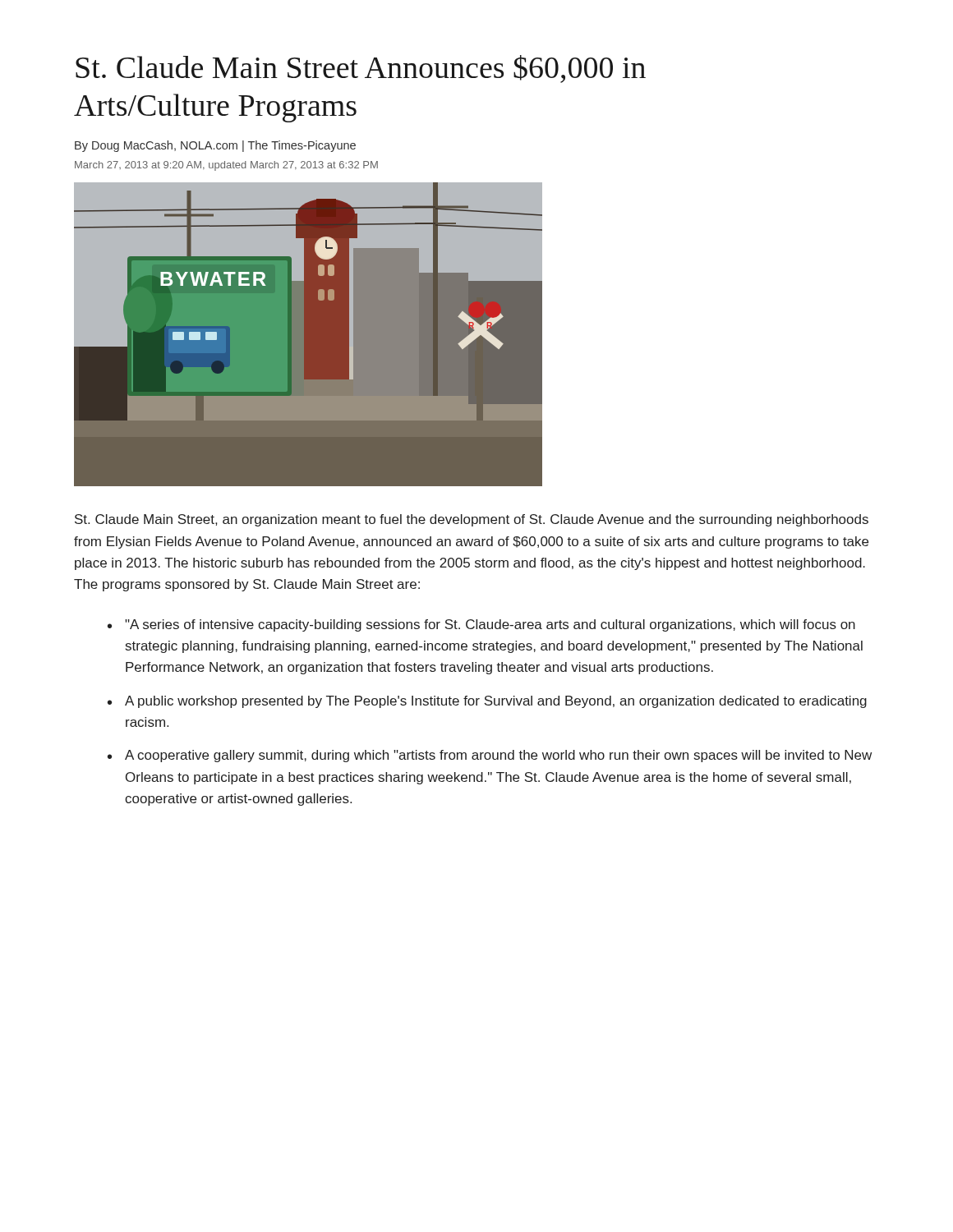
Task: Point to the block beginning "• A cooperative gallery summit, during"
Action: click(x=493, y=778)
